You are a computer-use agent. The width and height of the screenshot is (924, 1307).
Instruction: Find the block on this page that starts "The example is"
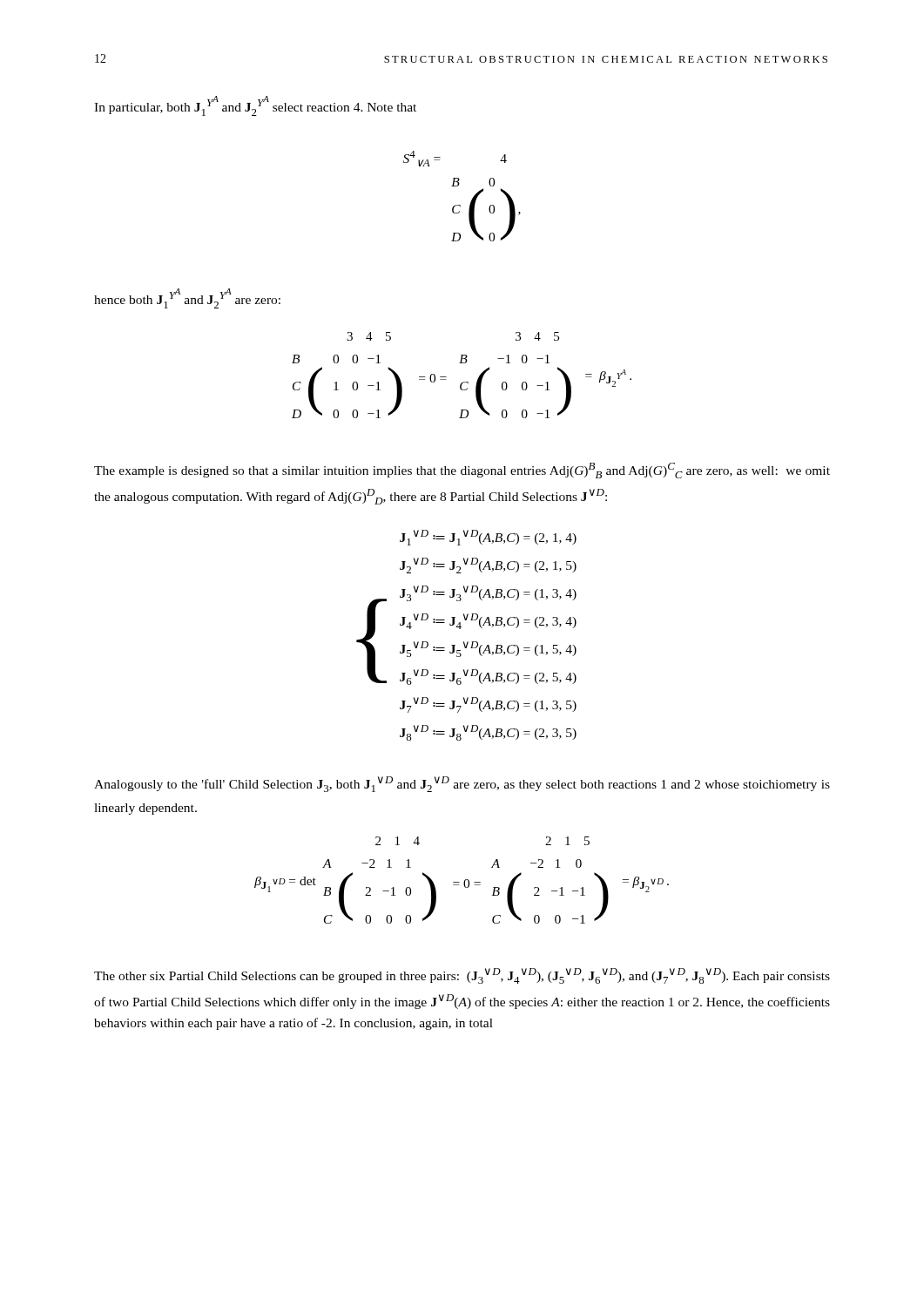(462, 483)
